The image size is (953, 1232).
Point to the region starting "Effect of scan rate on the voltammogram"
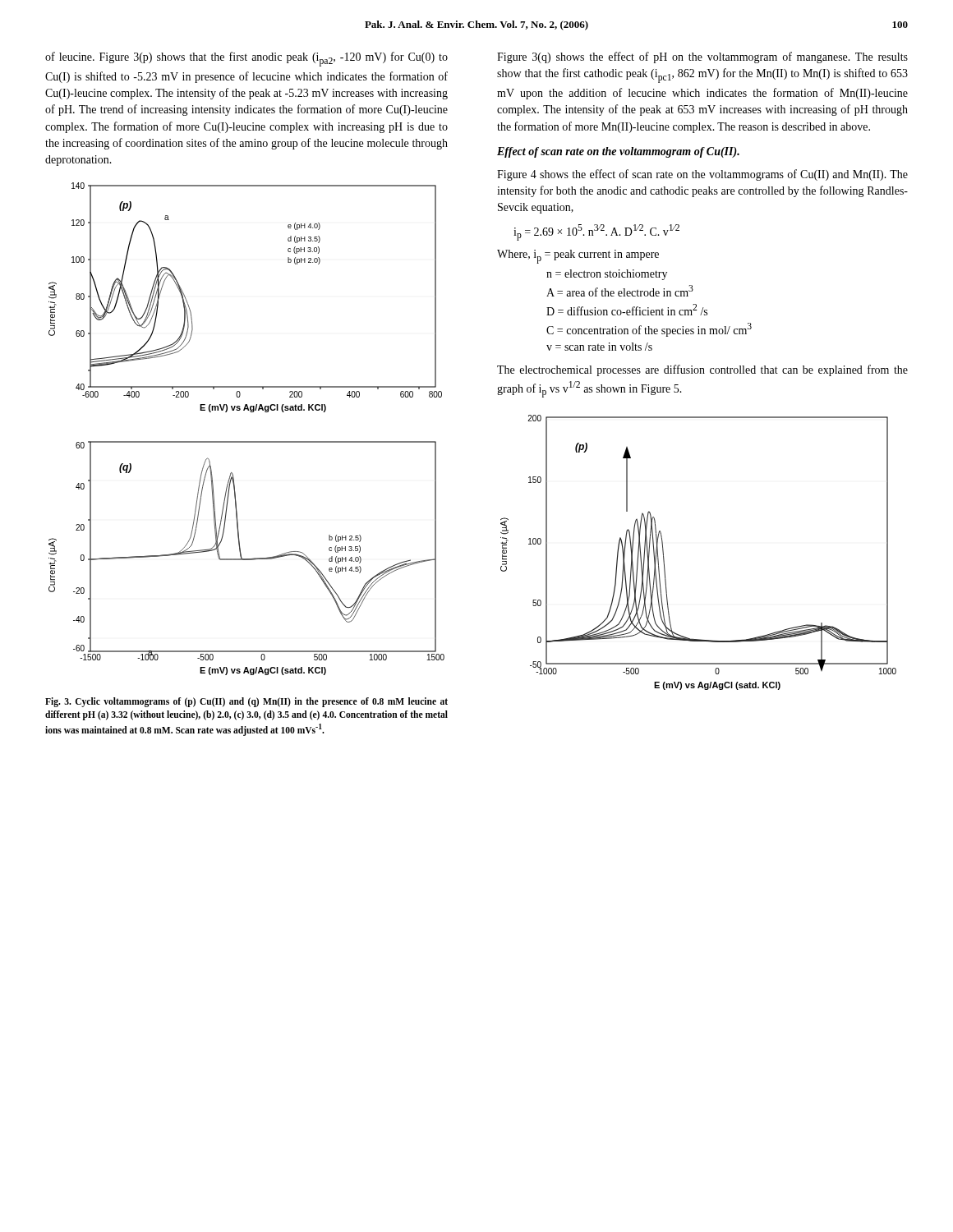click(619, 151)
